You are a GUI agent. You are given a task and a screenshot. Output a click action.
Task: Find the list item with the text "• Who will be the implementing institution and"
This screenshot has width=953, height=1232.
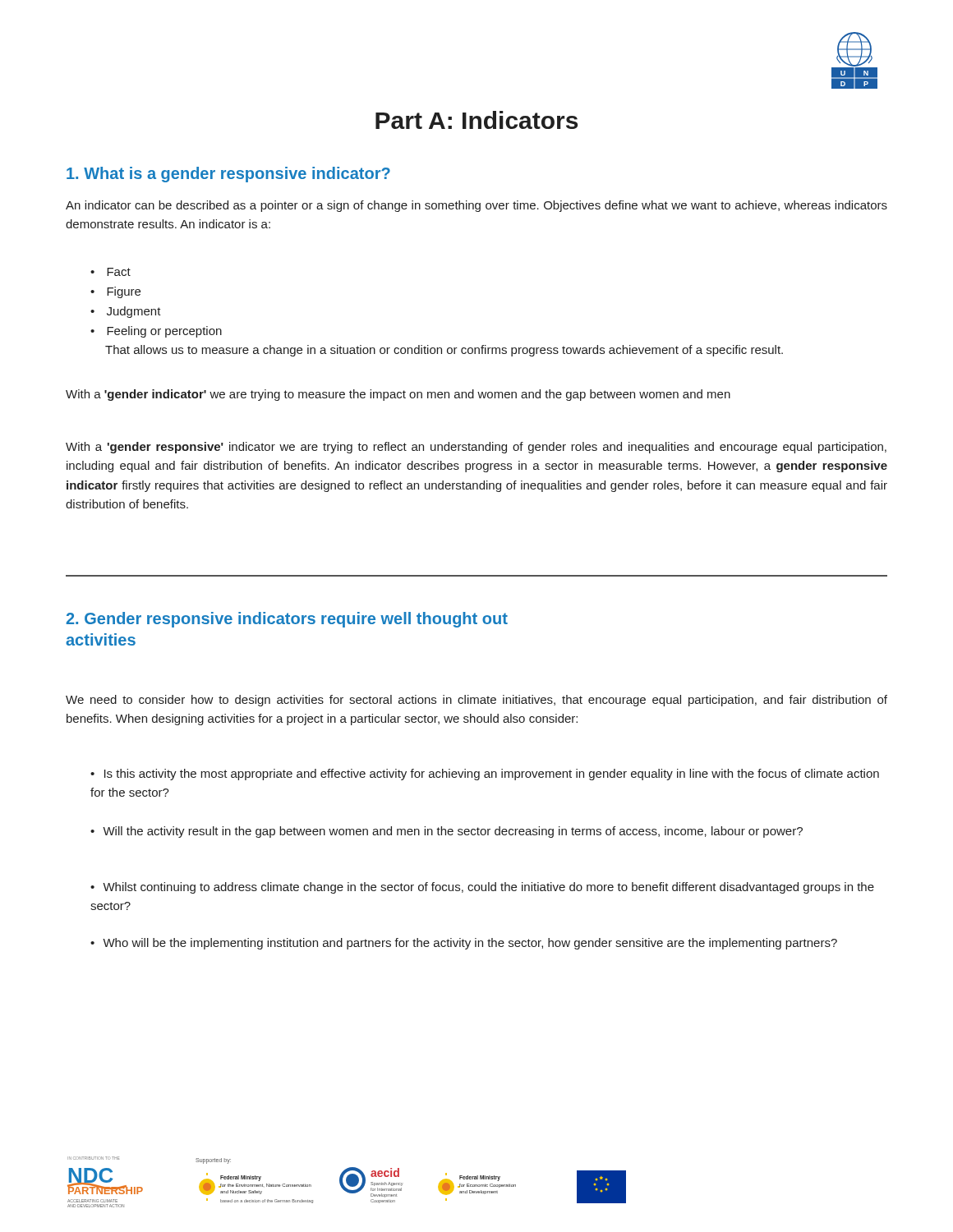[464, 942]
